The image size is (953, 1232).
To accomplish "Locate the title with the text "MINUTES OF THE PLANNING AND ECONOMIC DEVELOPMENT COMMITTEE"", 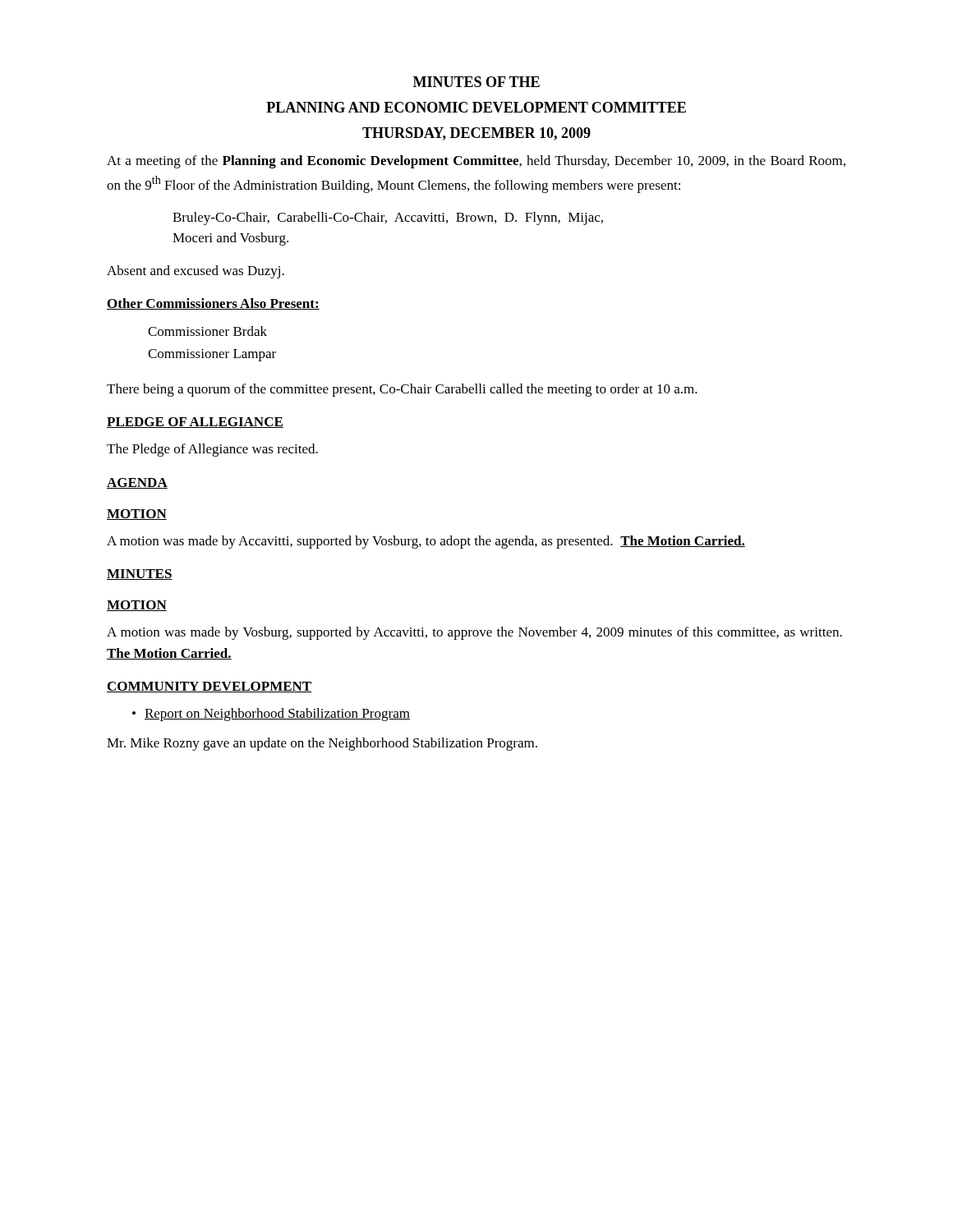I will click(476, 108).
